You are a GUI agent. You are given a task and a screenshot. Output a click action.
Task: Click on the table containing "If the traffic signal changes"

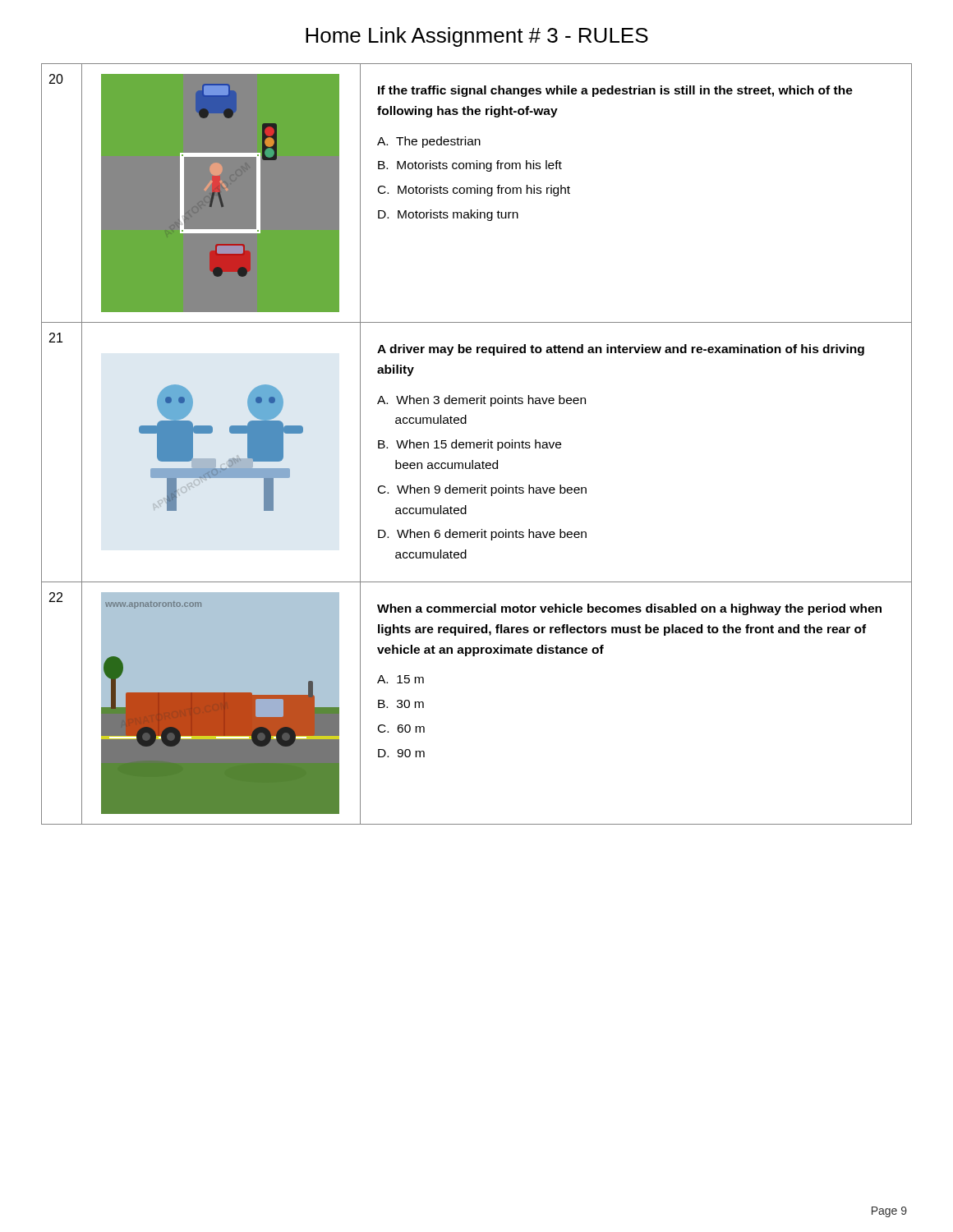(476, 444)
